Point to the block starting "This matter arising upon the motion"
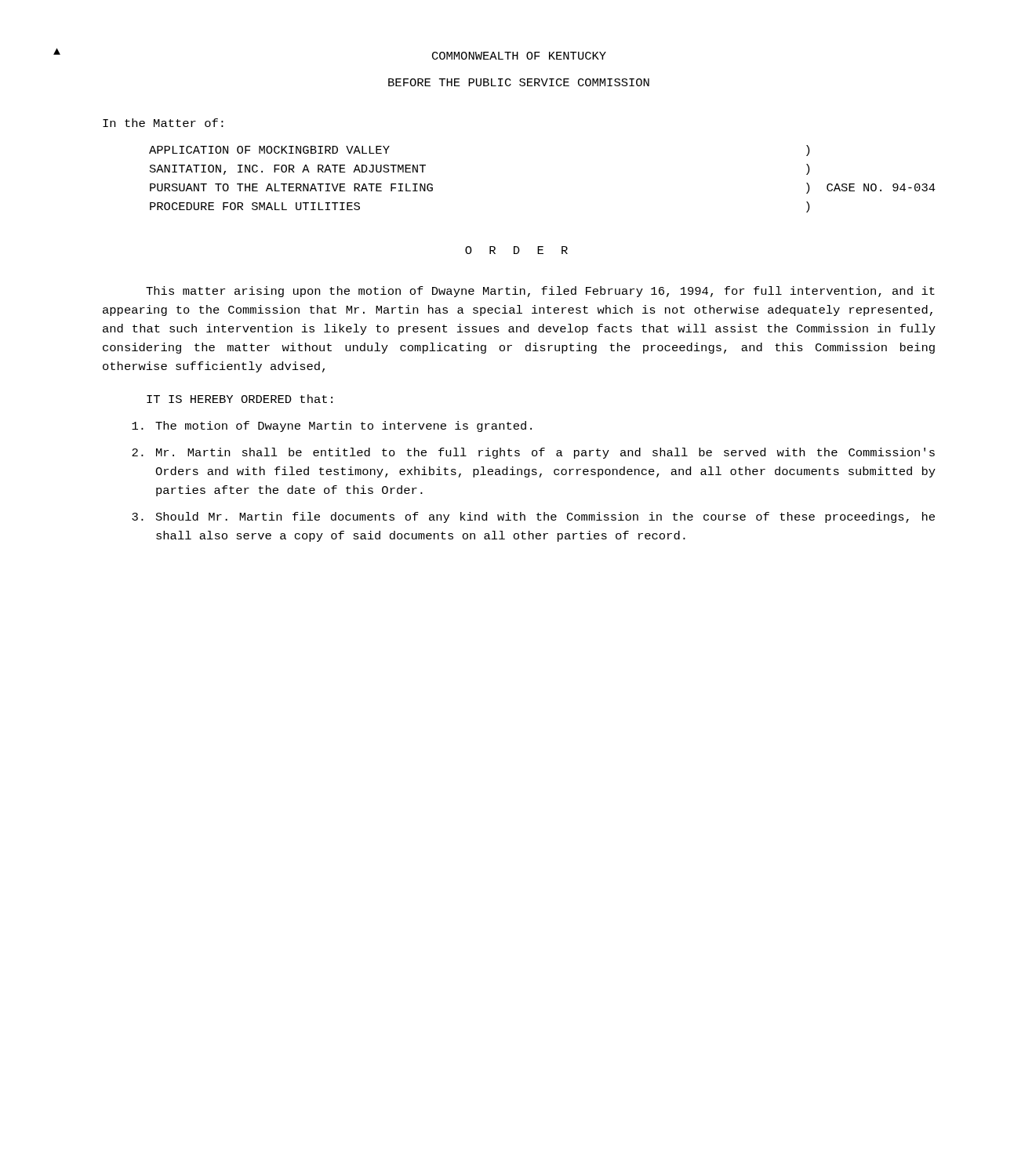The image size is (1014, 1176). coord(519,329)
